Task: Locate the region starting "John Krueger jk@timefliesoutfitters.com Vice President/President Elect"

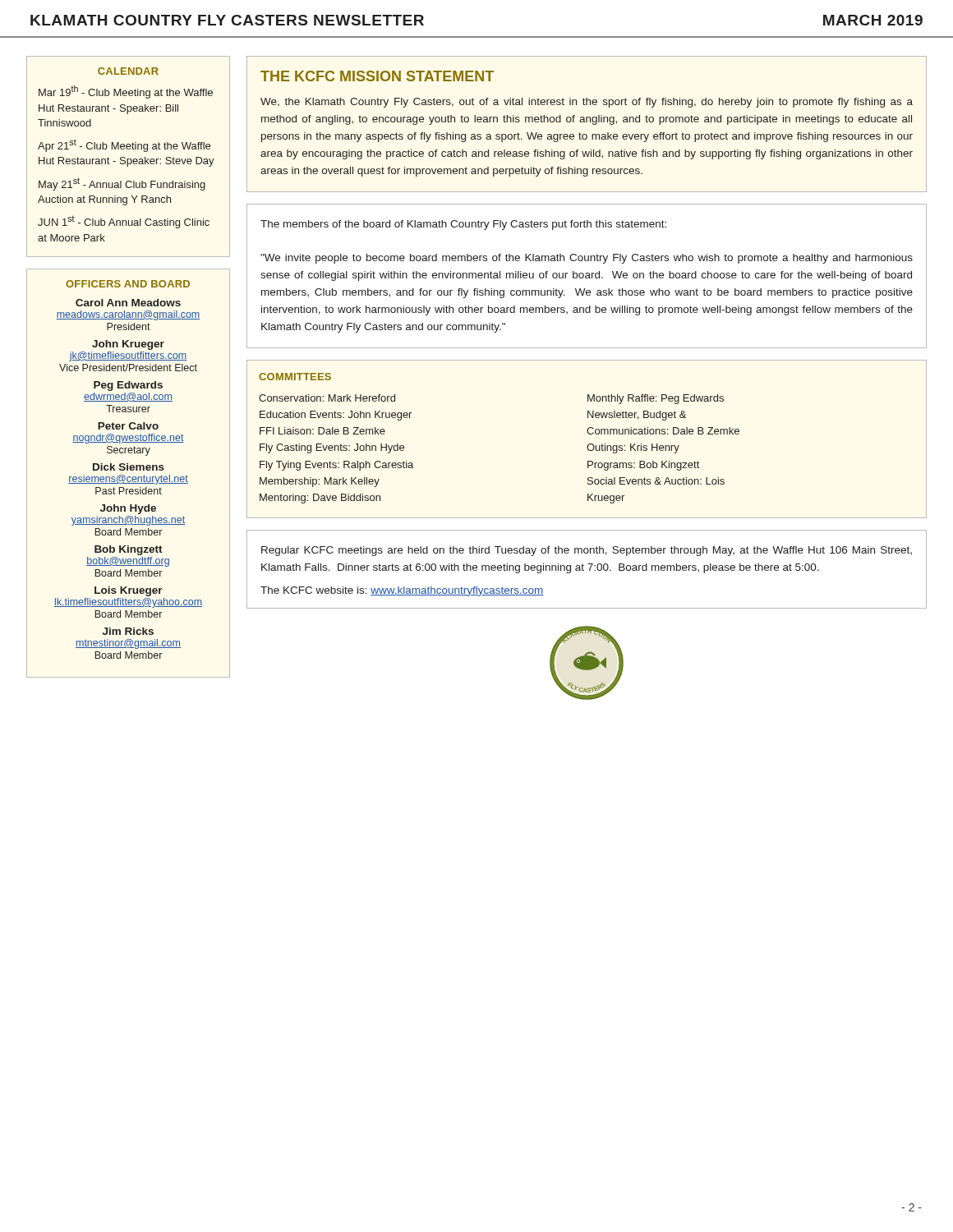Action: pos(128,356)
